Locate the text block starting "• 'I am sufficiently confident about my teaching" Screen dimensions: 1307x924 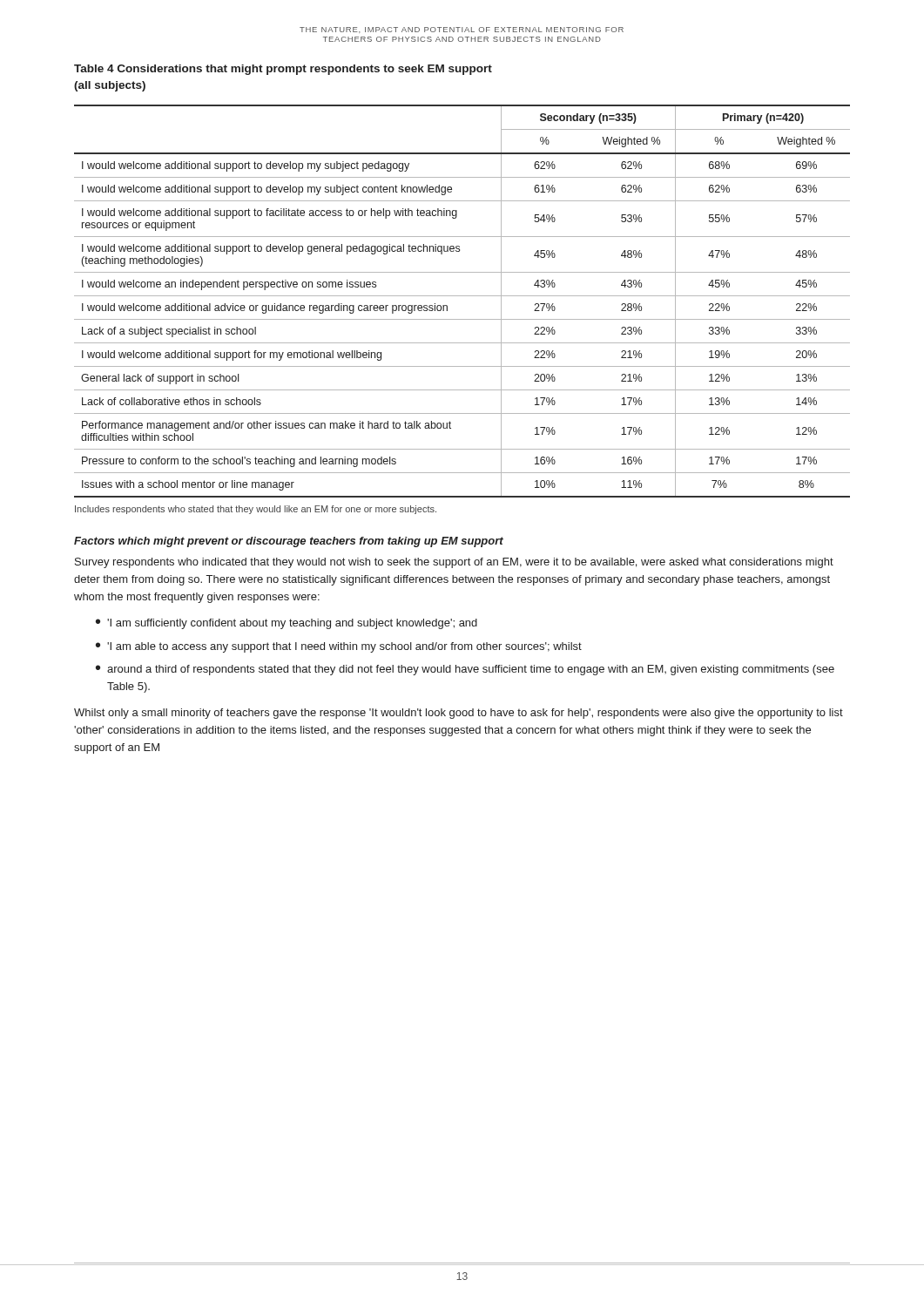pos(472,623)
